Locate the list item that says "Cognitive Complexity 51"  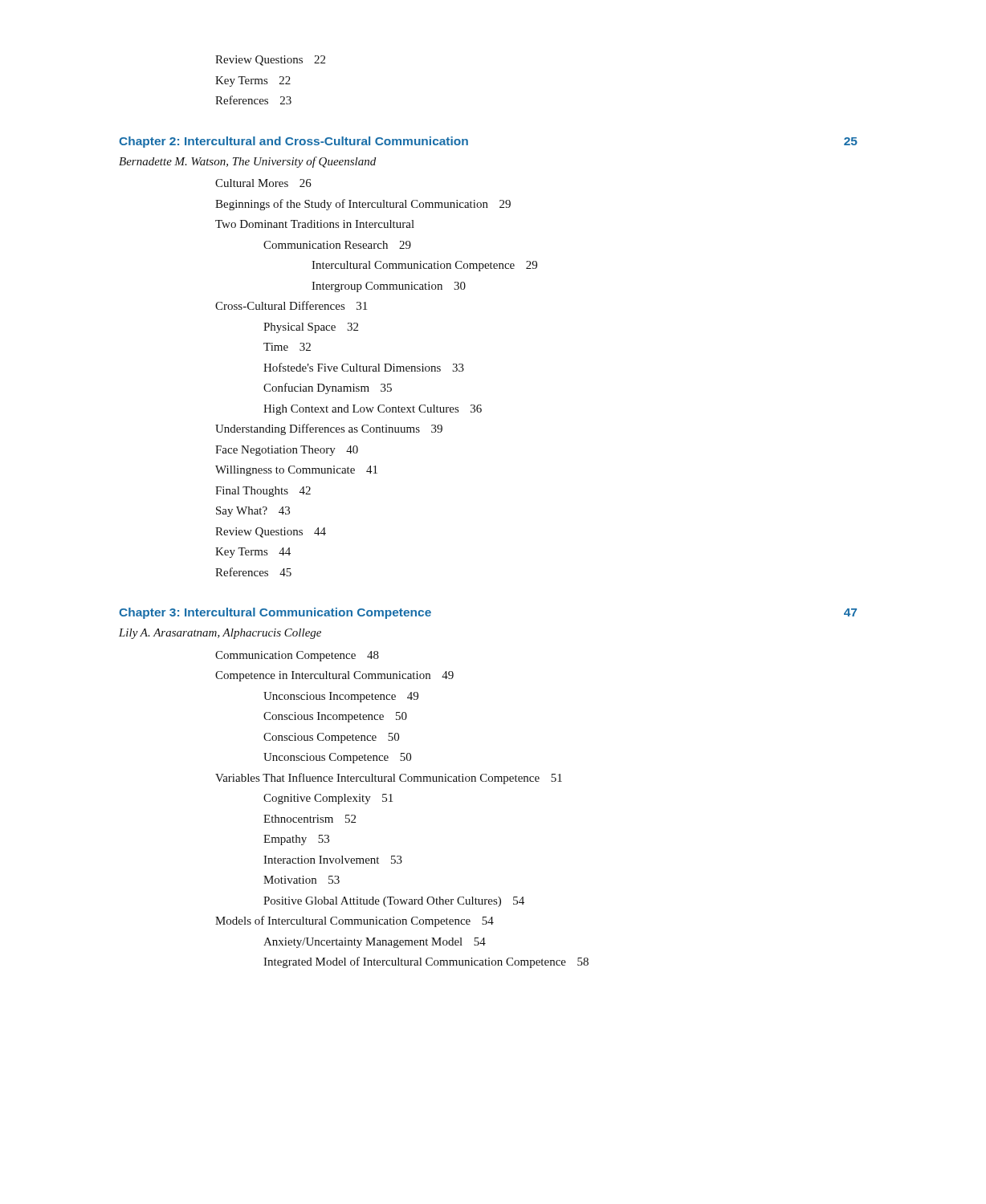[x=328, y=798]
